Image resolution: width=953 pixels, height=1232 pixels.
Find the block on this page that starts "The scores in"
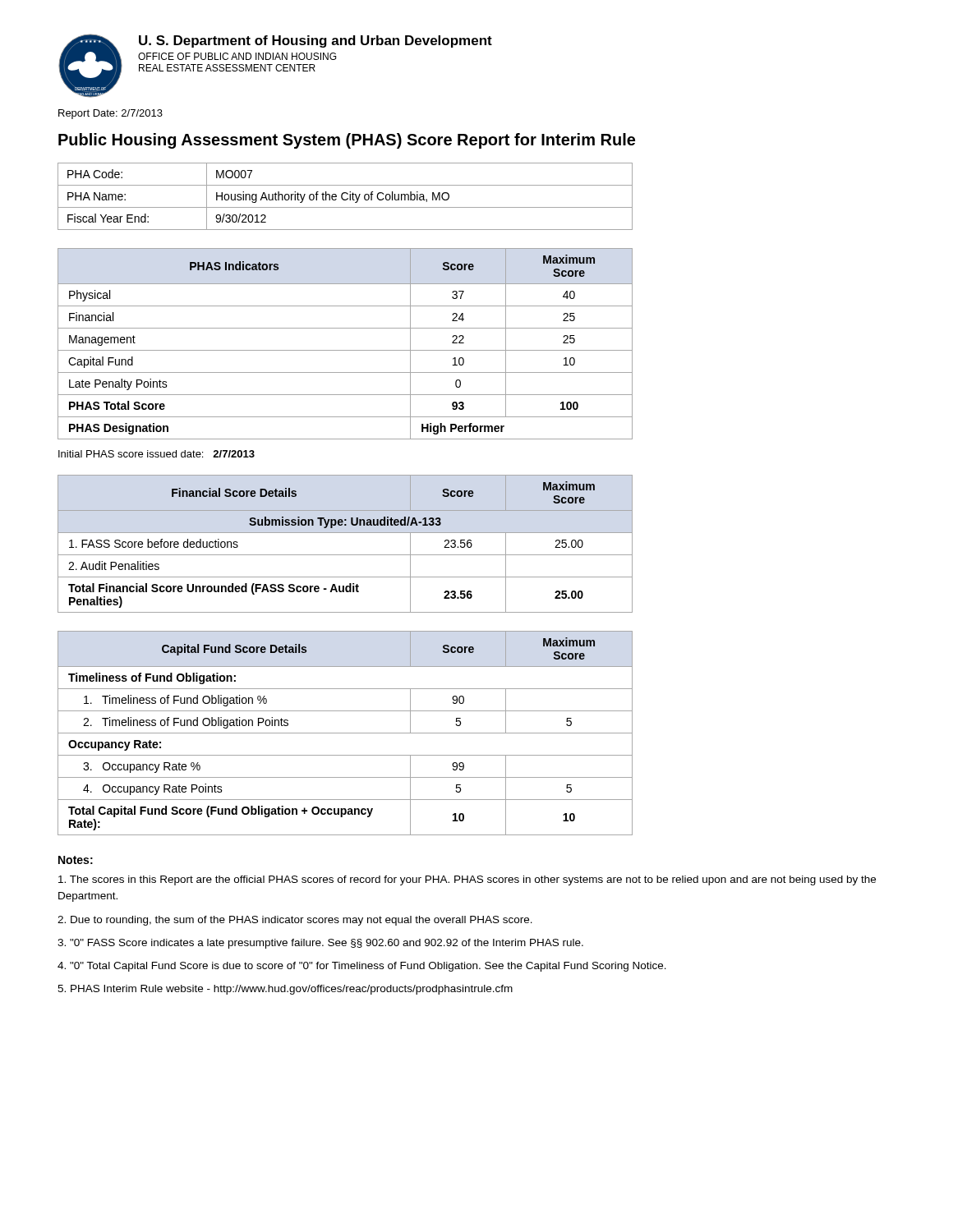pyautogui.click(x=467, y=888)
